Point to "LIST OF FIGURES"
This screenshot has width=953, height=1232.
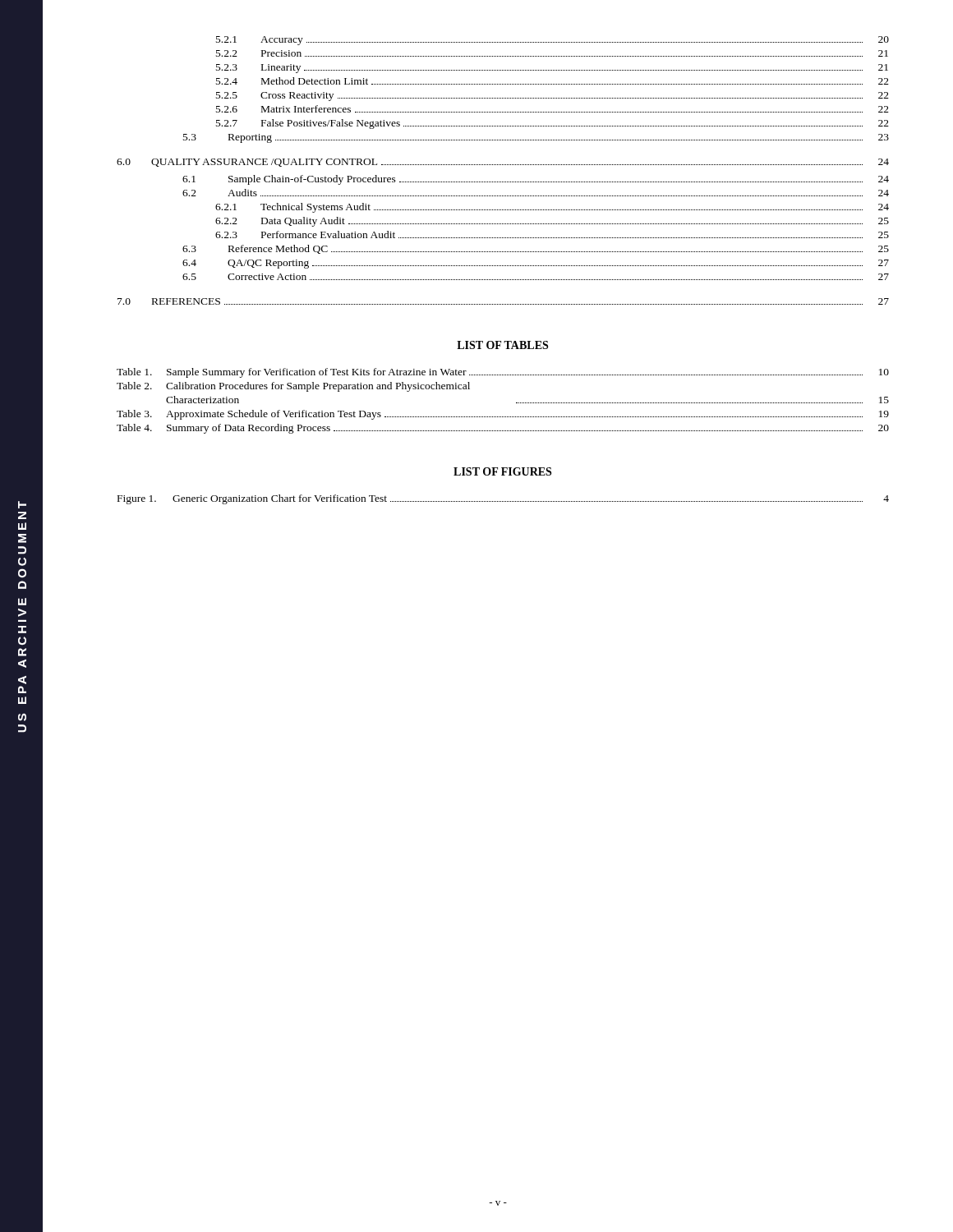pyautogui.click(x=503, y=472)
